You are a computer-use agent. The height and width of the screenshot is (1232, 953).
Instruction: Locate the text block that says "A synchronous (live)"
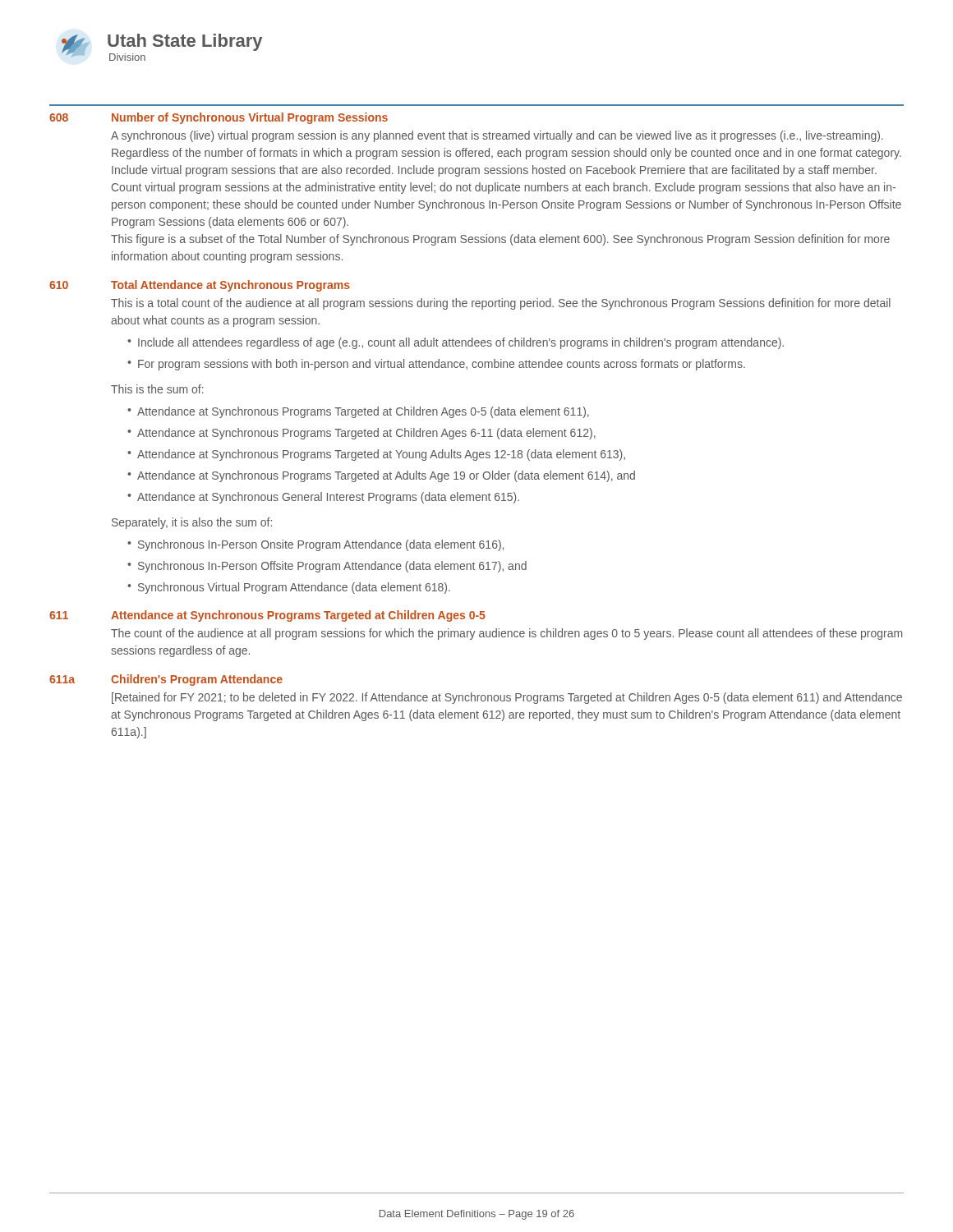pyautogui.click(x=506, y=196)
